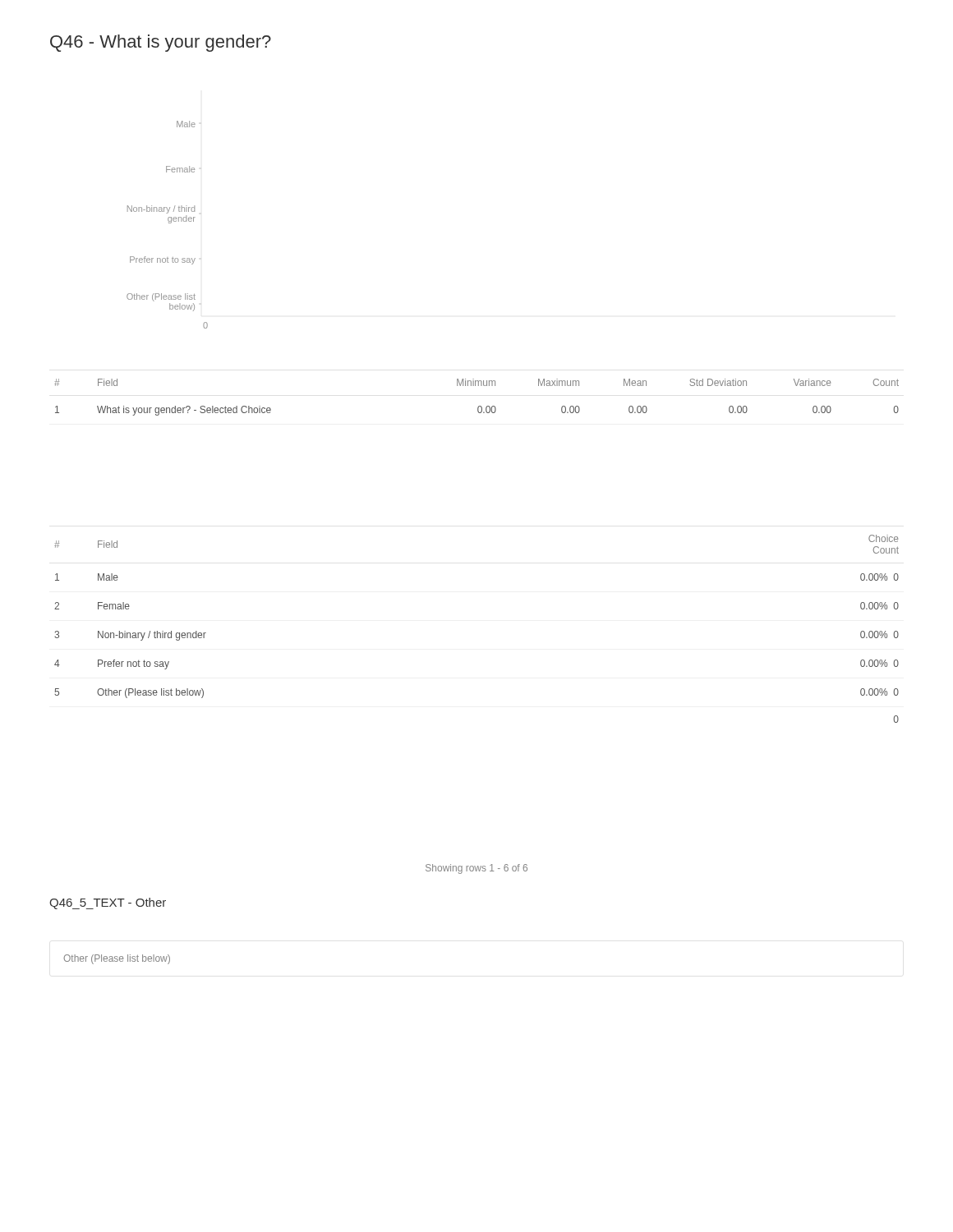953x1232 pixels.
Task: Select the text that says "Other (Please list below)"
Action: [x=117, y=959]
